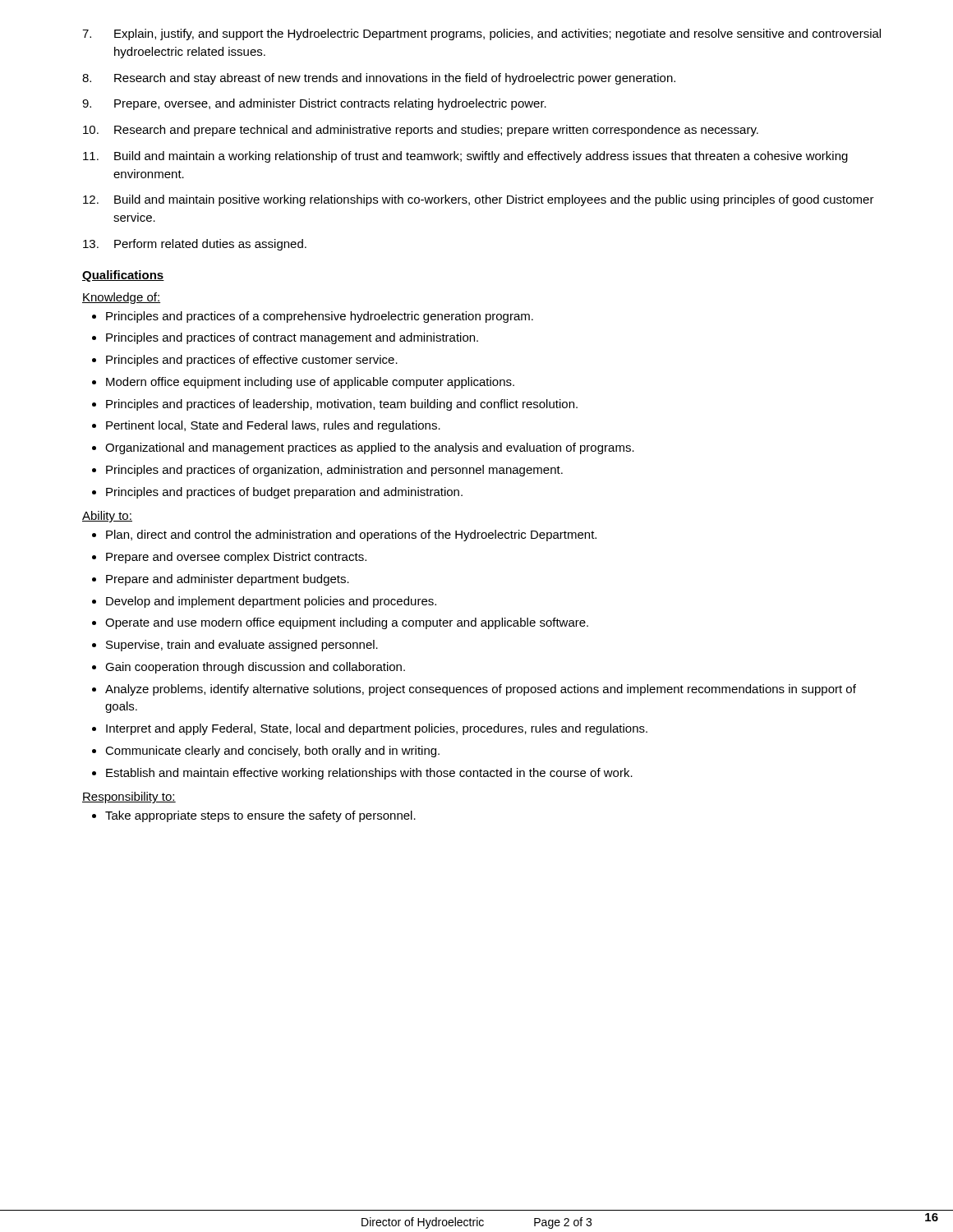953x1232 pixels.
Task: Click on the text that says "Knowledge of:"
Action: 121,296
